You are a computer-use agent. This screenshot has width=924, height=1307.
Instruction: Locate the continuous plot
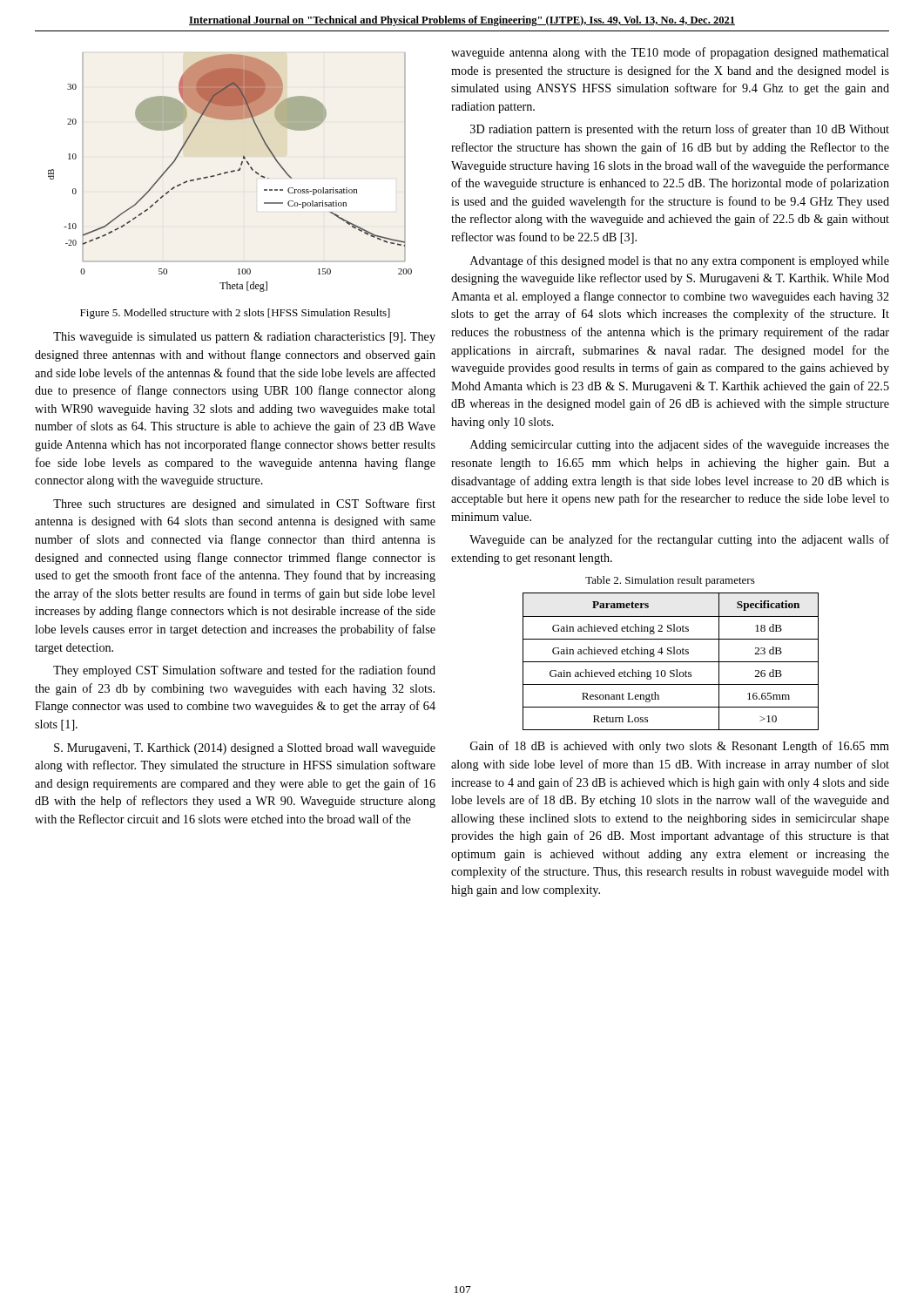(x=235, y=172)
